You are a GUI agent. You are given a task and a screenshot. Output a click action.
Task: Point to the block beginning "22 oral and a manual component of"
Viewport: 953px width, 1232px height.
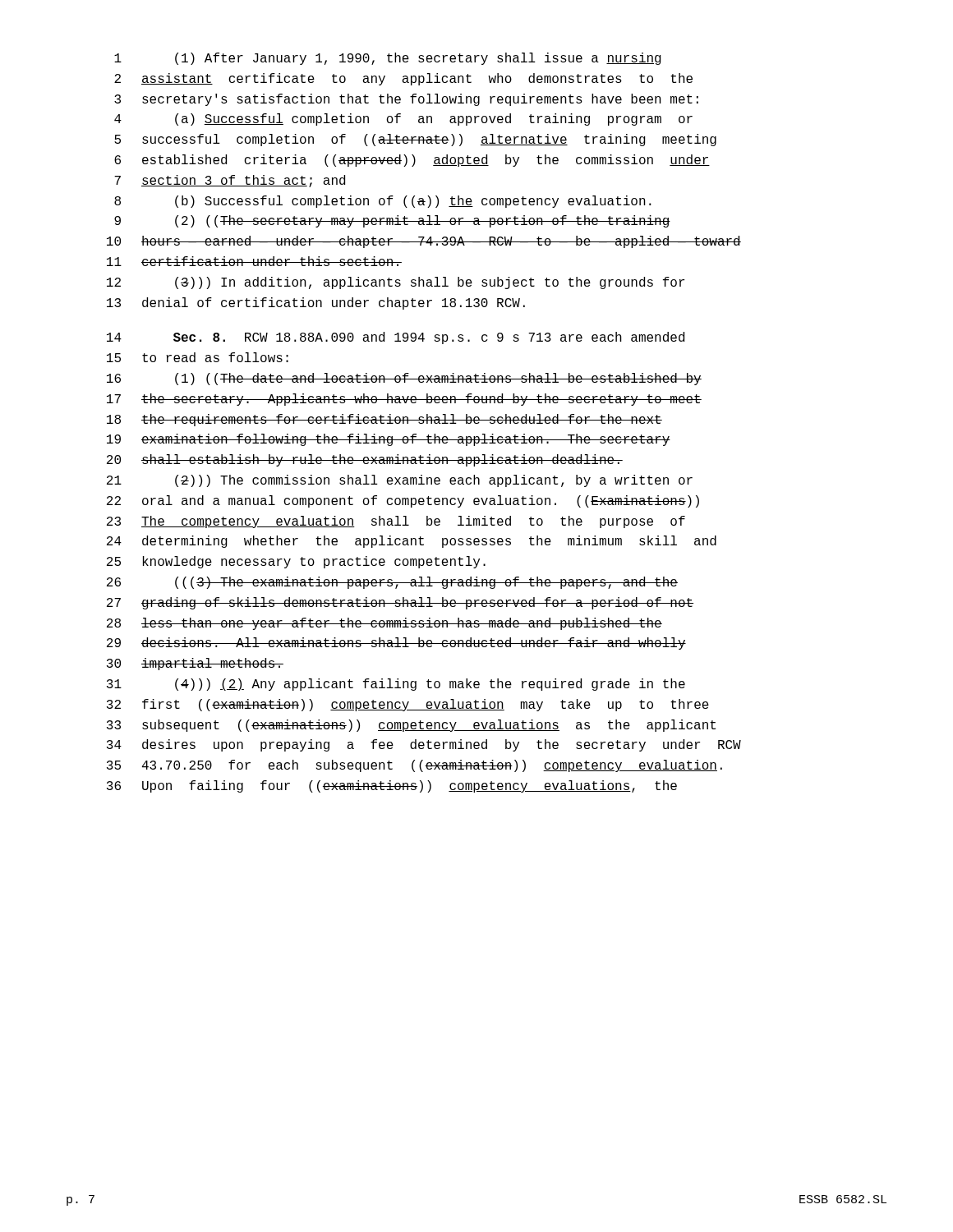[485, 502]
